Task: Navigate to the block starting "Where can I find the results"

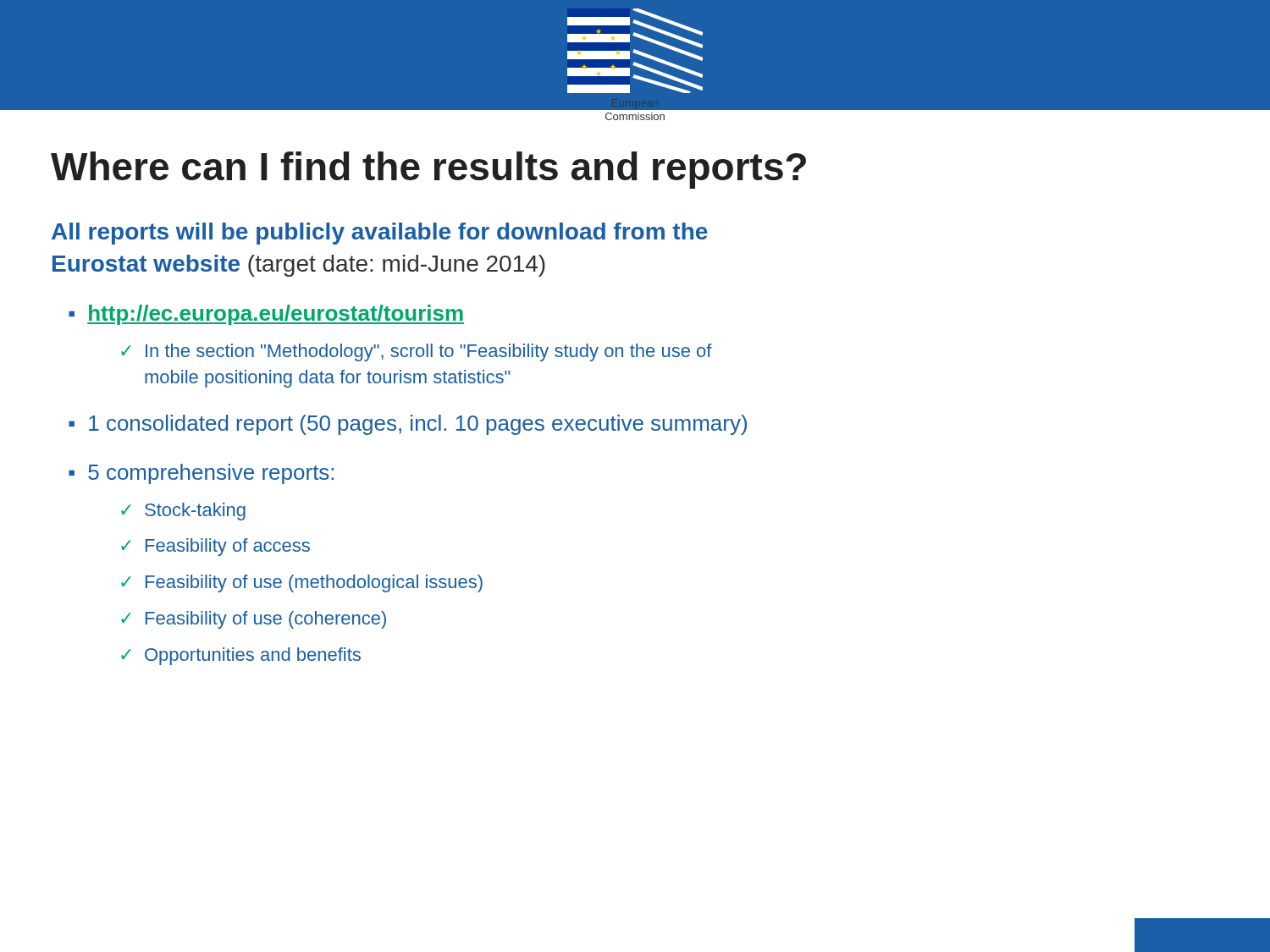Action: point(430,167)
